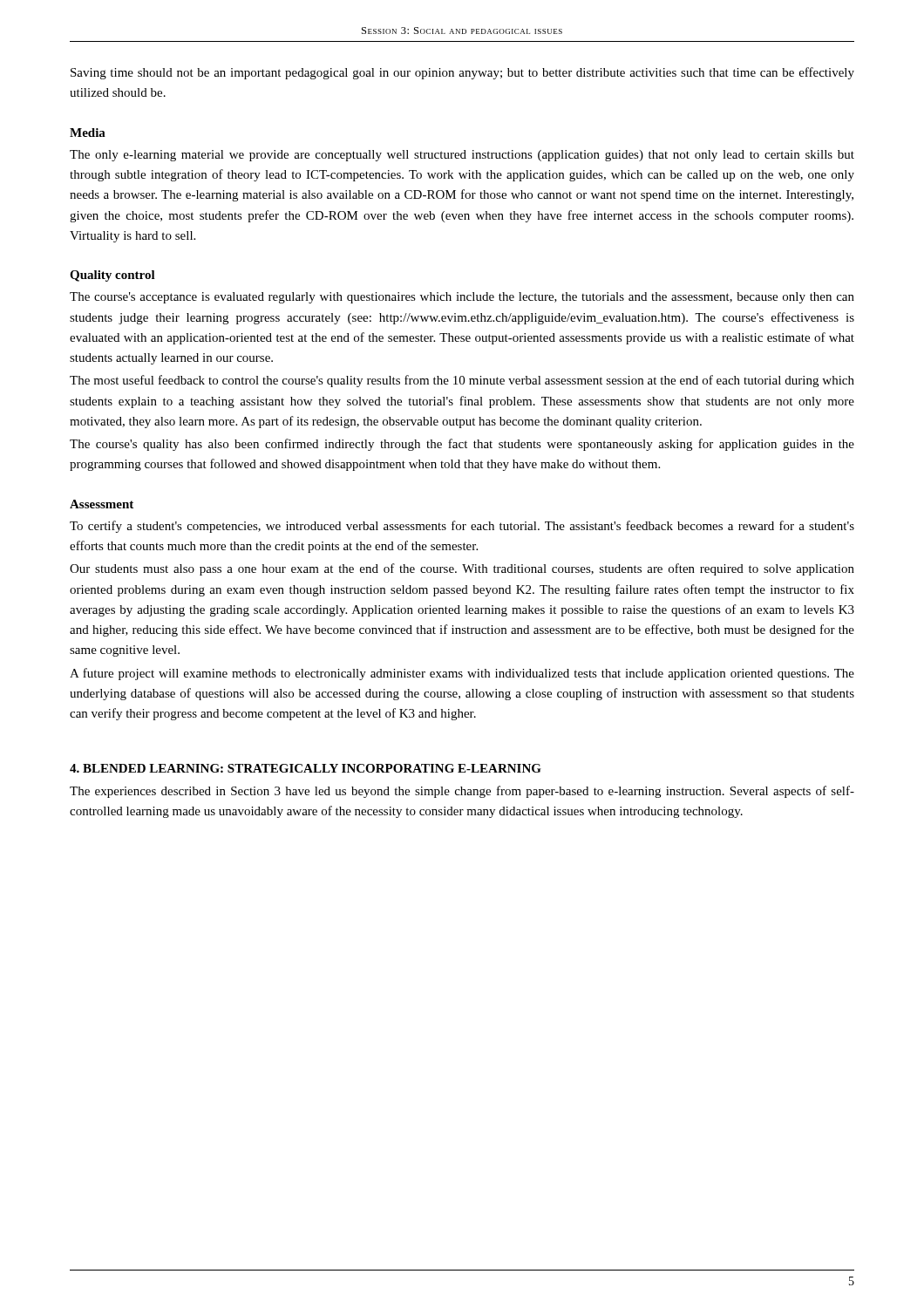This screenshot has height=1308, width=924.
Task: Click the passage that begins "Our students must also pass a one"
Action: pos(462,609)
